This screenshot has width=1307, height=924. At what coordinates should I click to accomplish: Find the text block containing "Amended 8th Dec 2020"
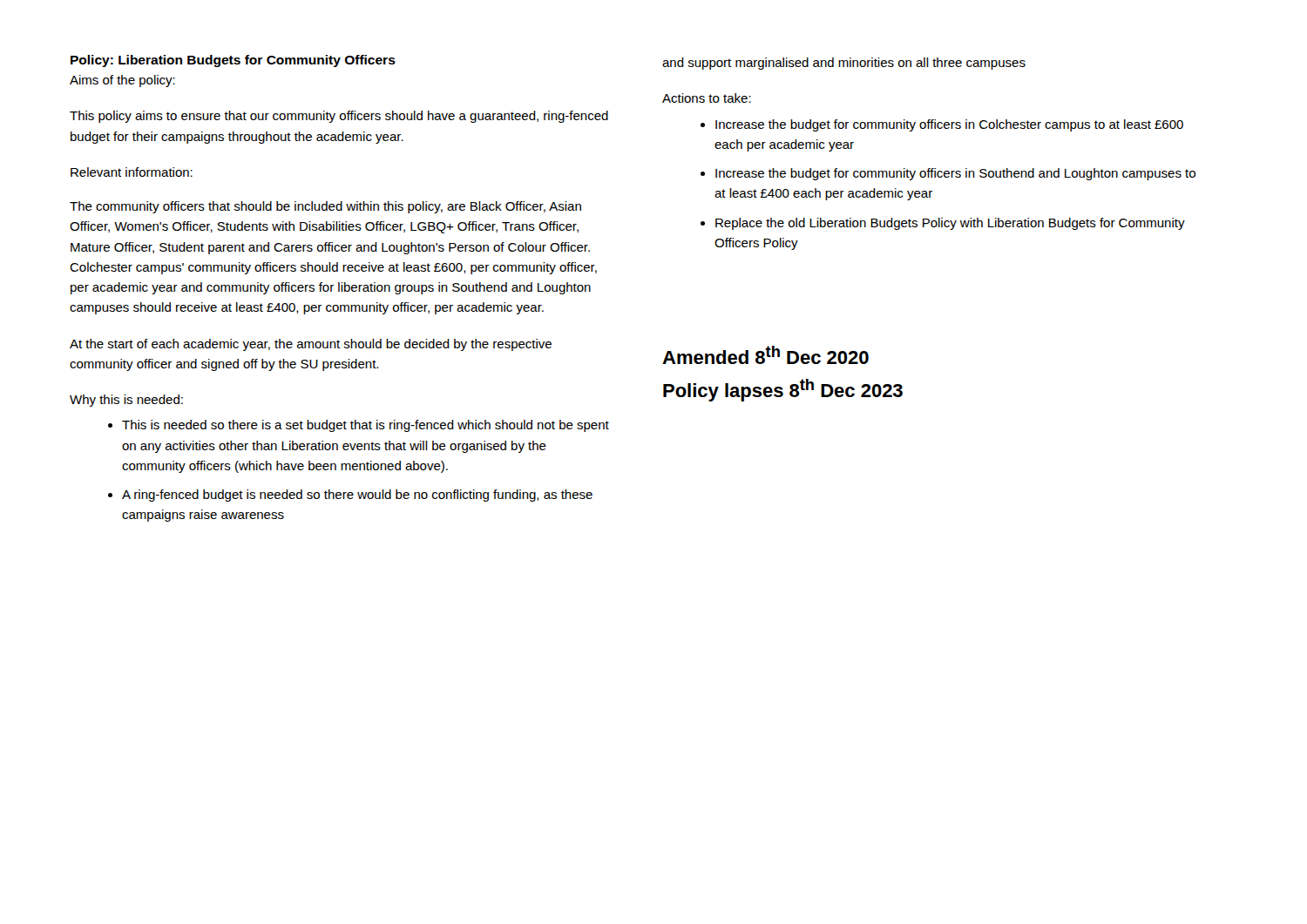coord(783,372)
